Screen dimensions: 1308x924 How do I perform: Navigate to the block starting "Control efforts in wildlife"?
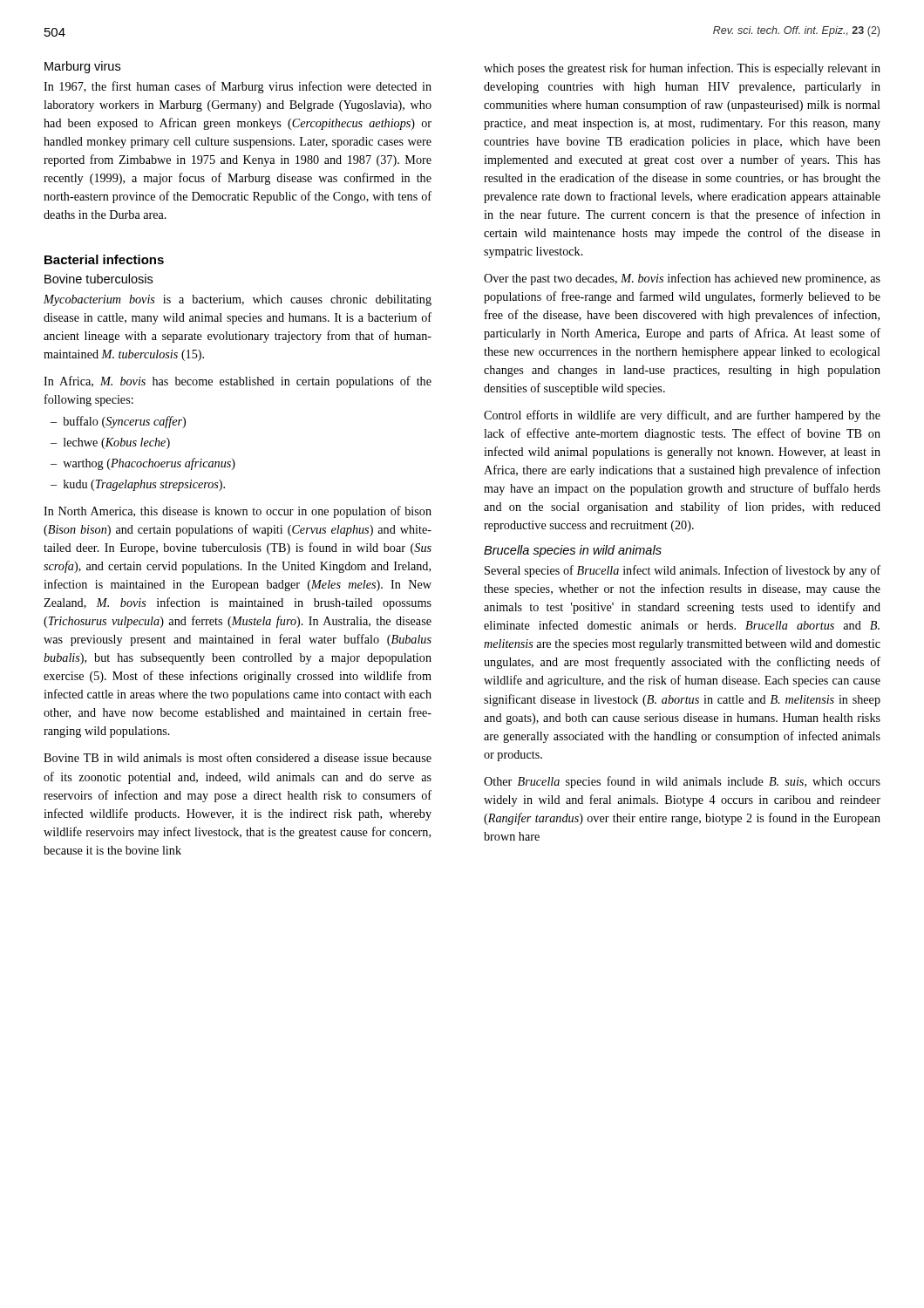point(682,470)
